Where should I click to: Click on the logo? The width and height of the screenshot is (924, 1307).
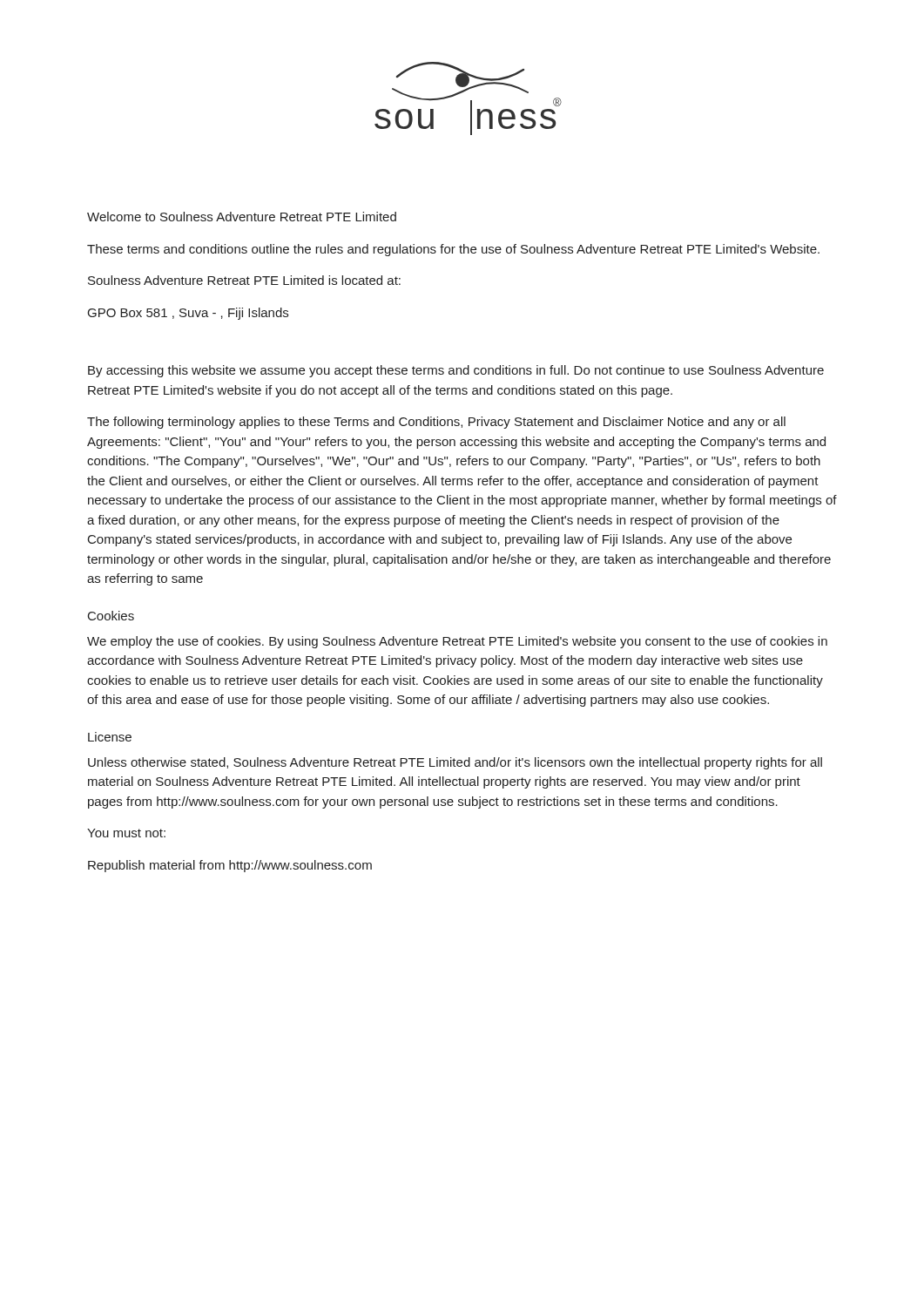pos(462,101)
